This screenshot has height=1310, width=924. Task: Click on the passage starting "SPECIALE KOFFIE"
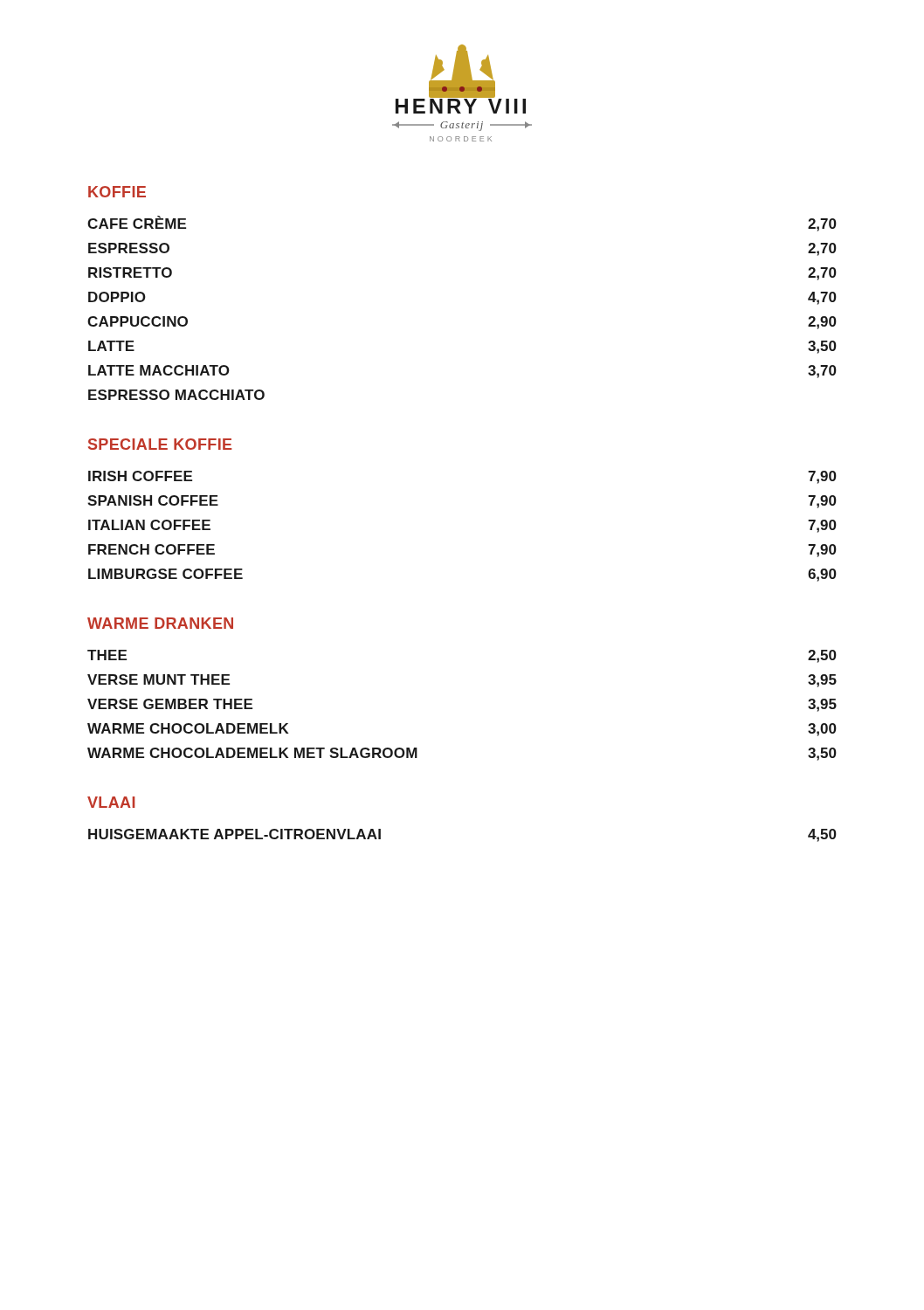[x=160, y=445]
